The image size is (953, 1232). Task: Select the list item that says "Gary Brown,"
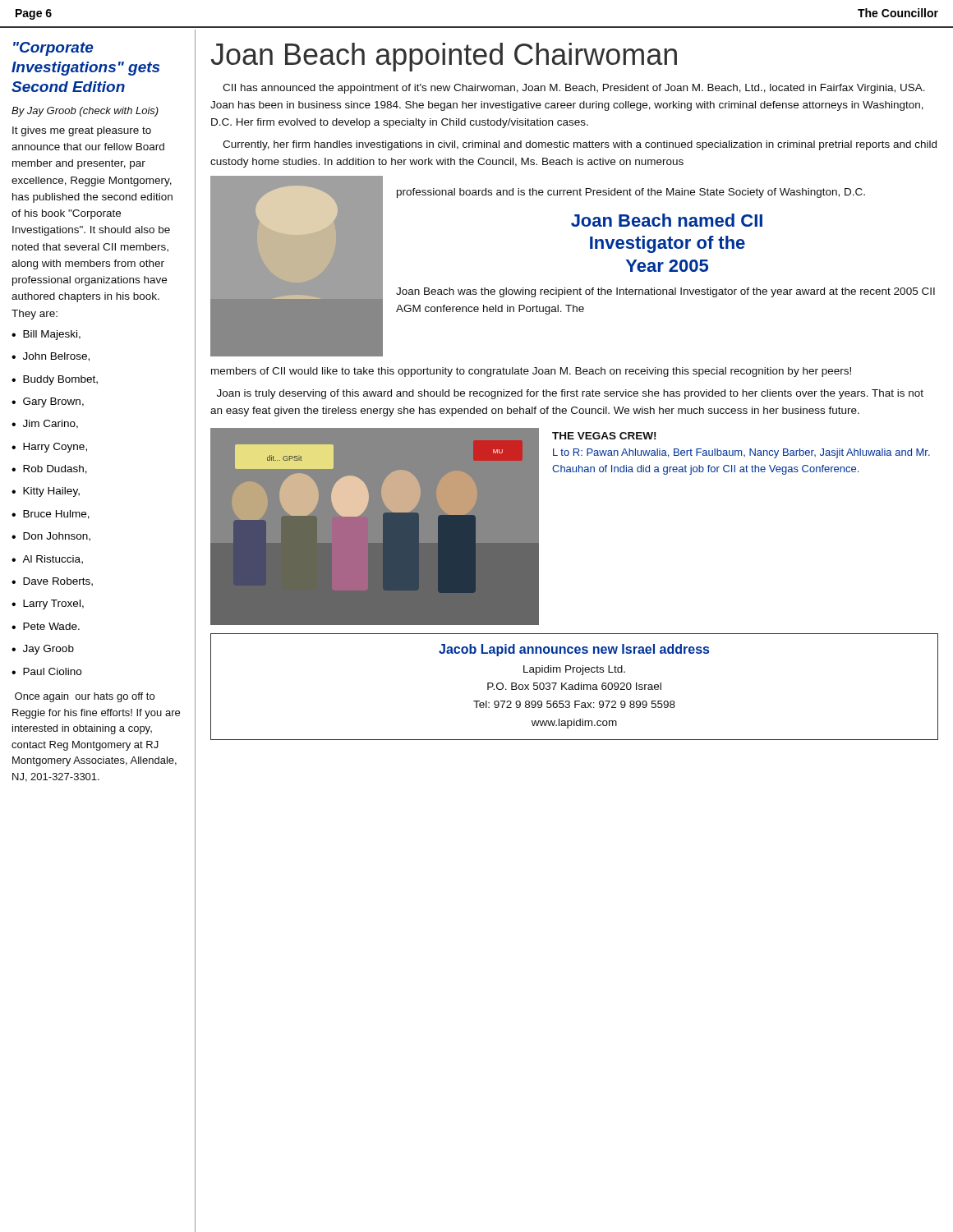pyautogui.click(x=54, y=401)
